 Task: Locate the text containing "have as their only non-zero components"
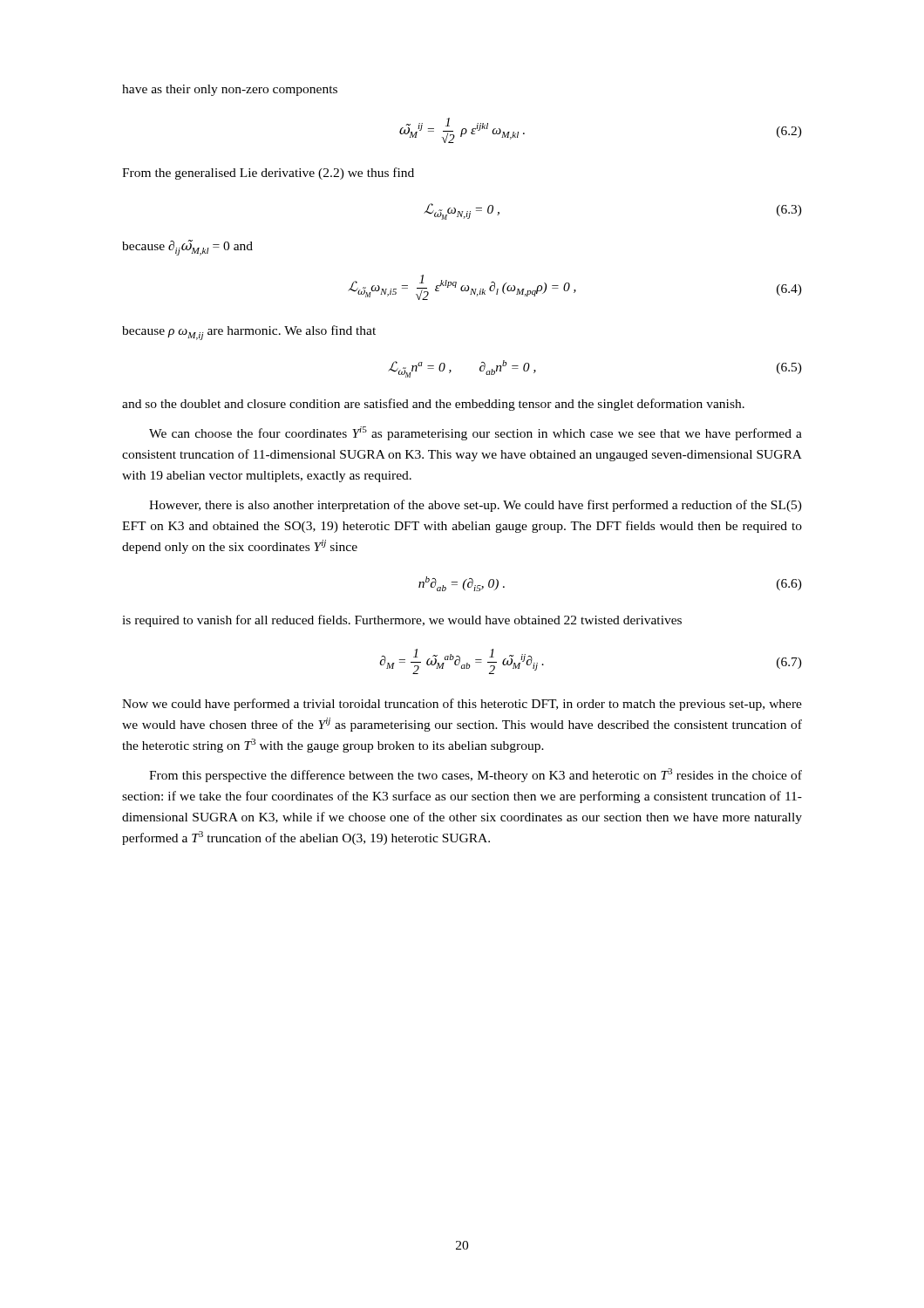(230, 90)
